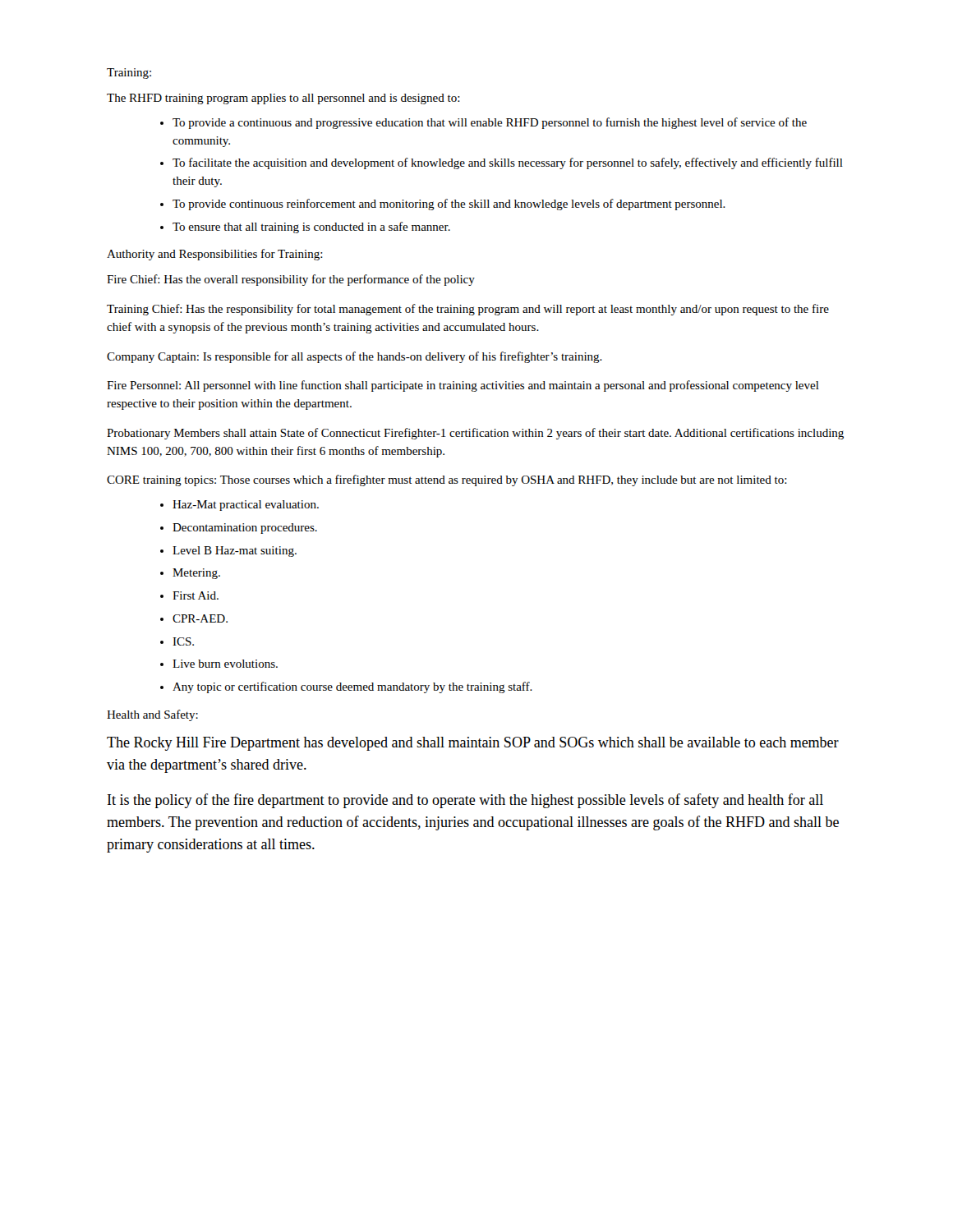953x1232 pixels.
Task: Select the list item containing "Any topic or certification course deemed mandatory by"
Action: [x=353, y=687]
